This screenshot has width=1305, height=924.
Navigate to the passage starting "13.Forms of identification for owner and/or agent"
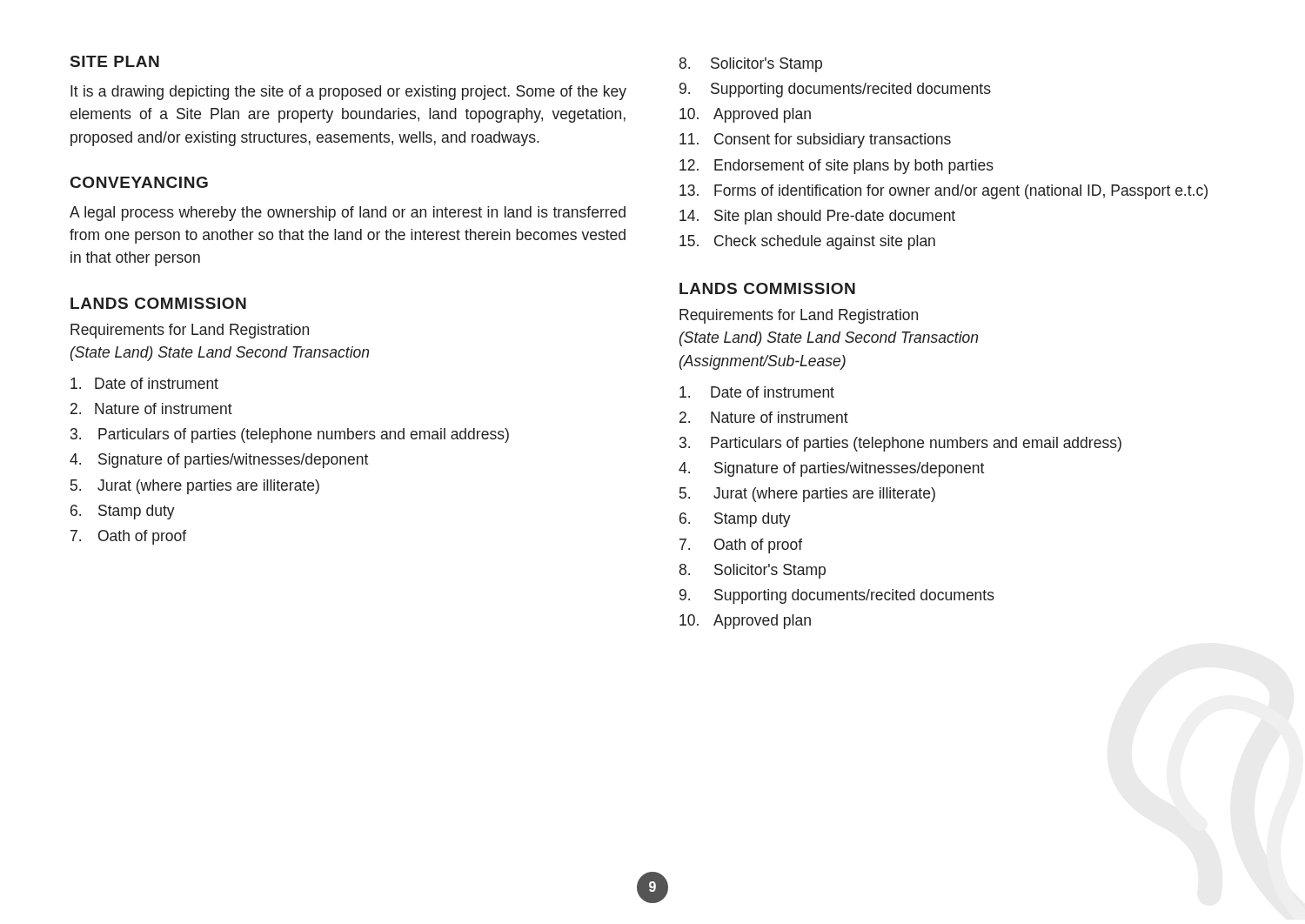pos(957,191)
